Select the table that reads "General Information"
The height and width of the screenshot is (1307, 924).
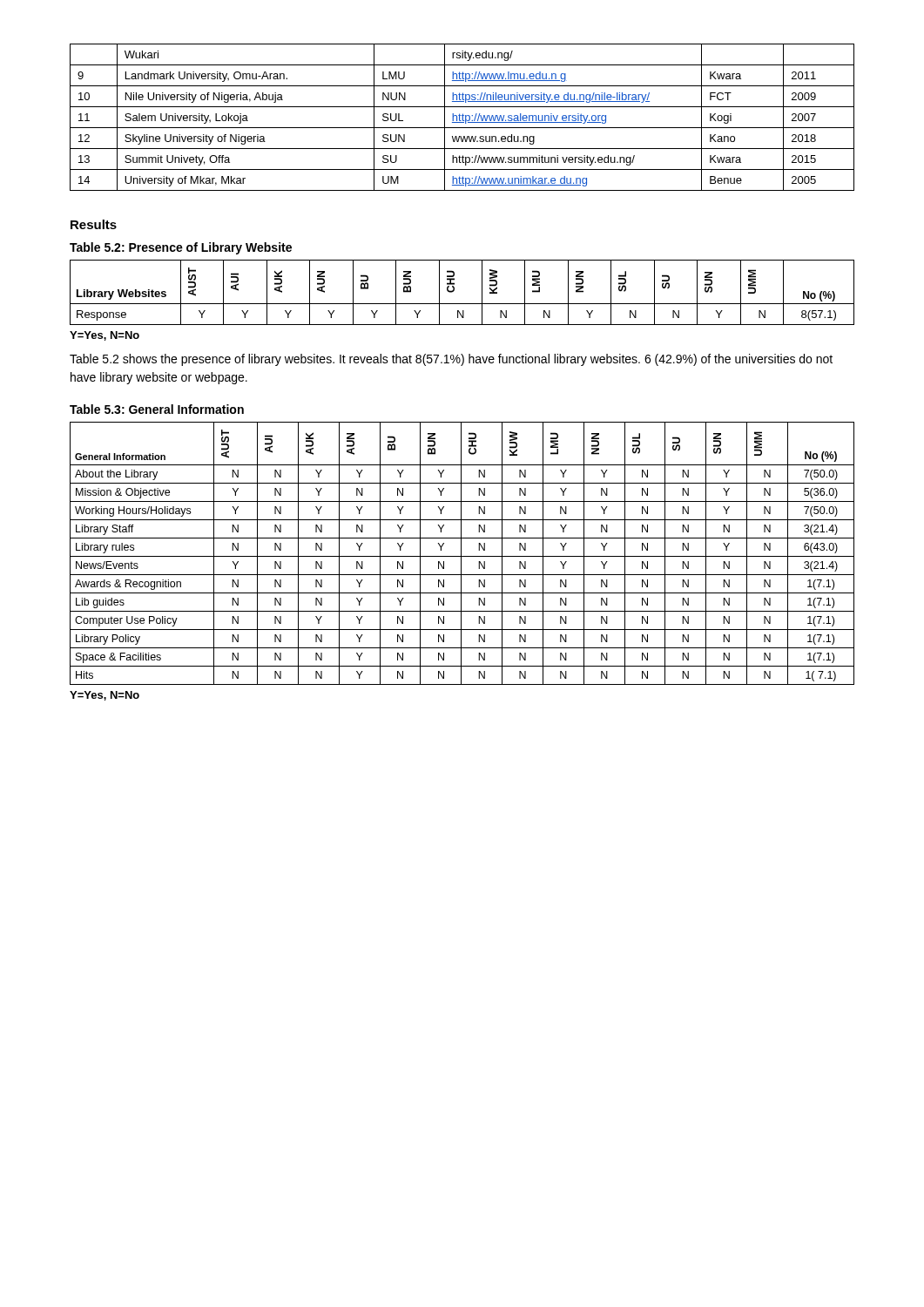coord(462,553)
